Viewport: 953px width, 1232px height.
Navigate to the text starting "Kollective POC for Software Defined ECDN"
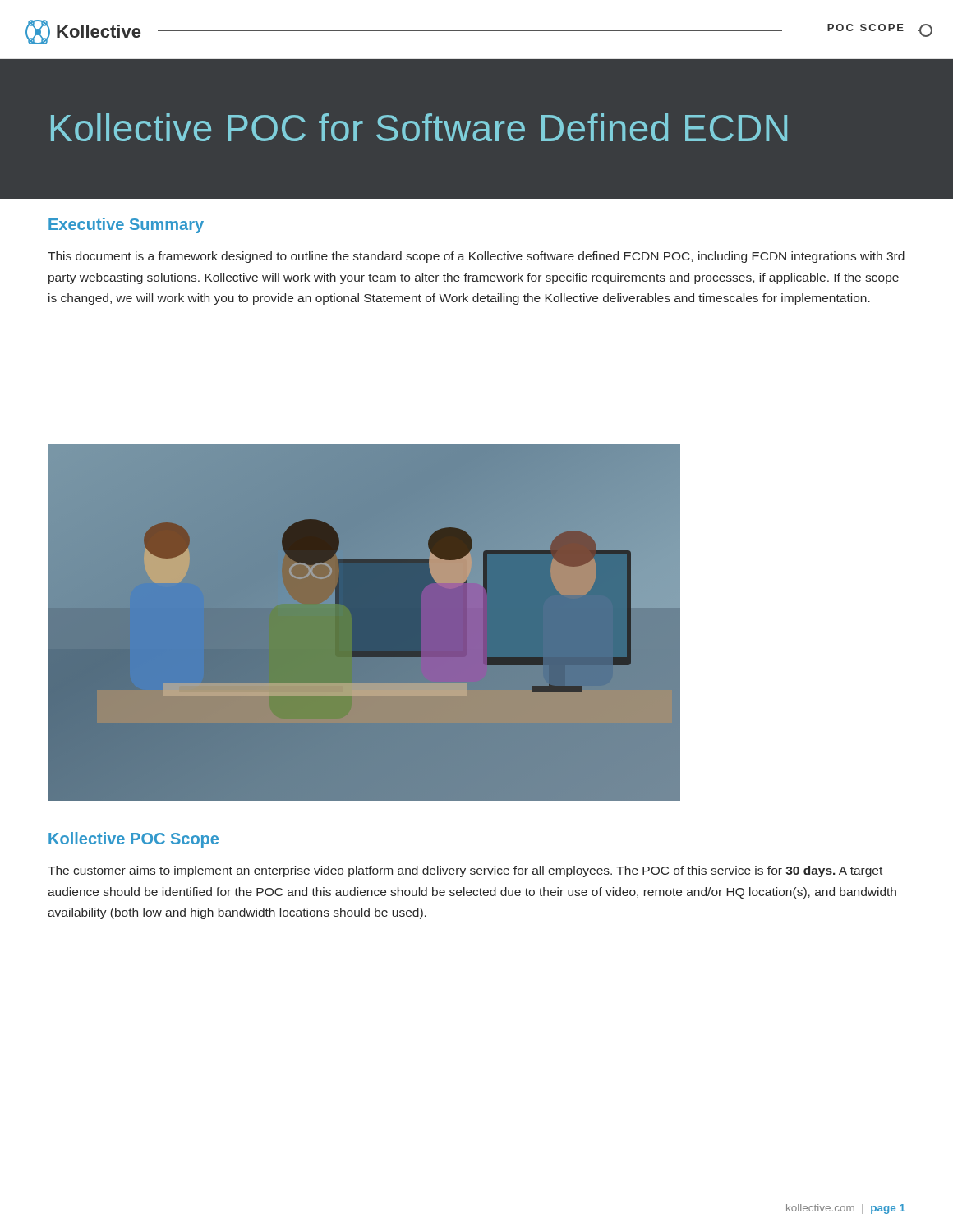[419, 129]
